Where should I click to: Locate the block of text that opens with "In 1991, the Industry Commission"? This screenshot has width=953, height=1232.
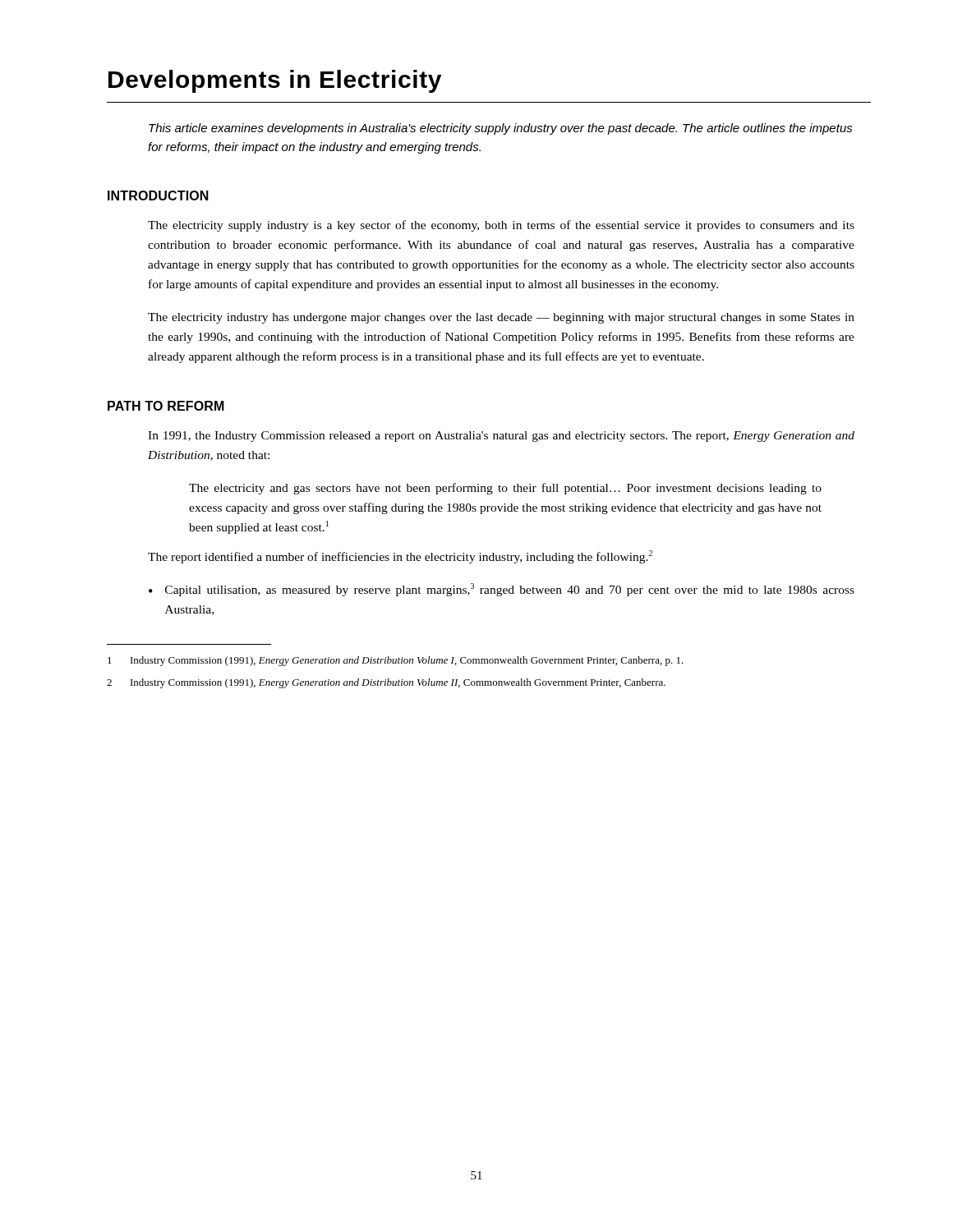[x=501, y=445]
